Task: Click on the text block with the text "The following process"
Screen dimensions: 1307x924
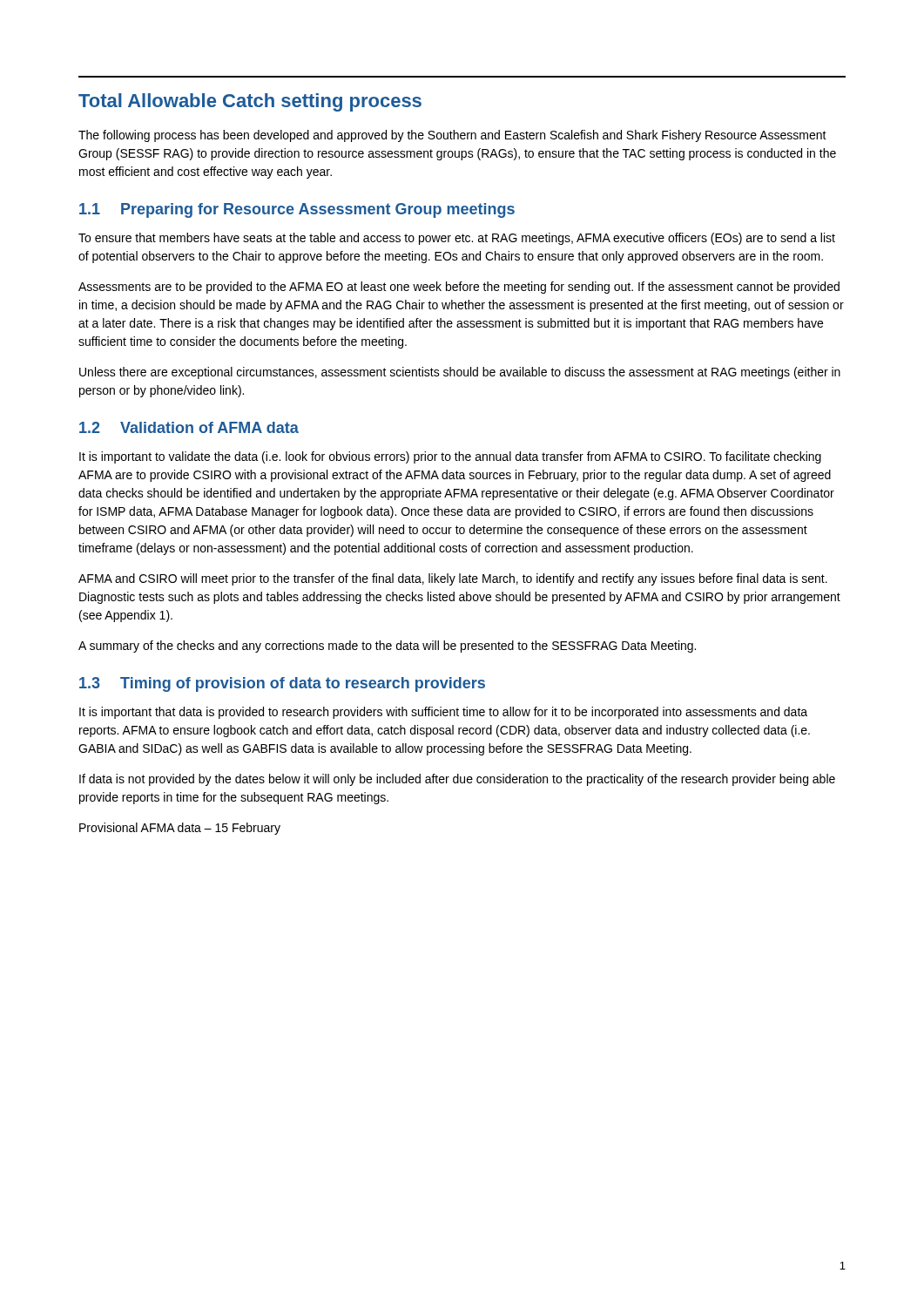Action: click(x=462, y=154)
